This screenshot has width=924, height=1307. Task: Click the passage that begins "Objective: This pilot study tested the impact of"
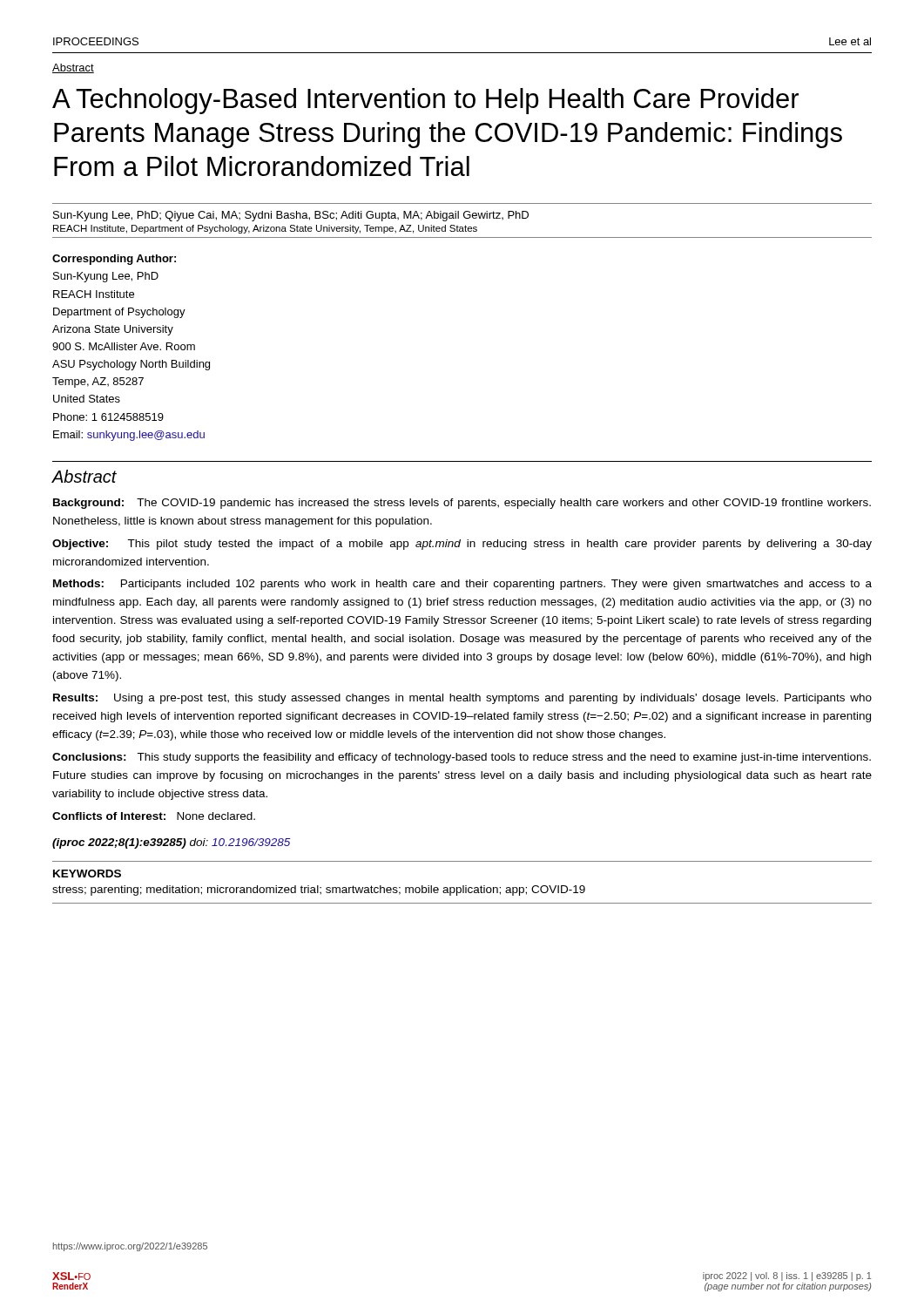pyautogui.click(x=462, y=552)
